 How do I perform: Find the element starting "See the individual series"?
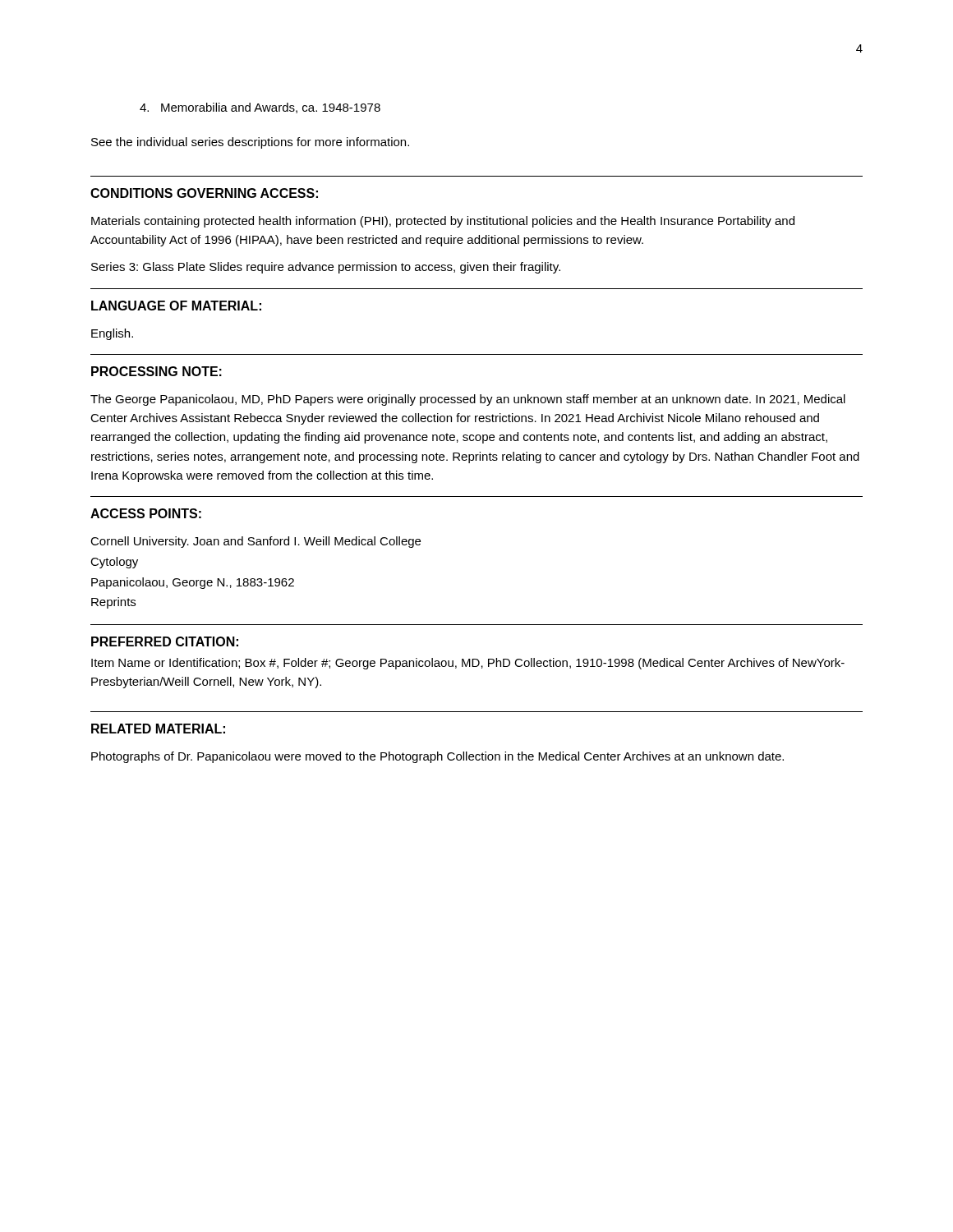pyautogui.click(x=250, y=141)
